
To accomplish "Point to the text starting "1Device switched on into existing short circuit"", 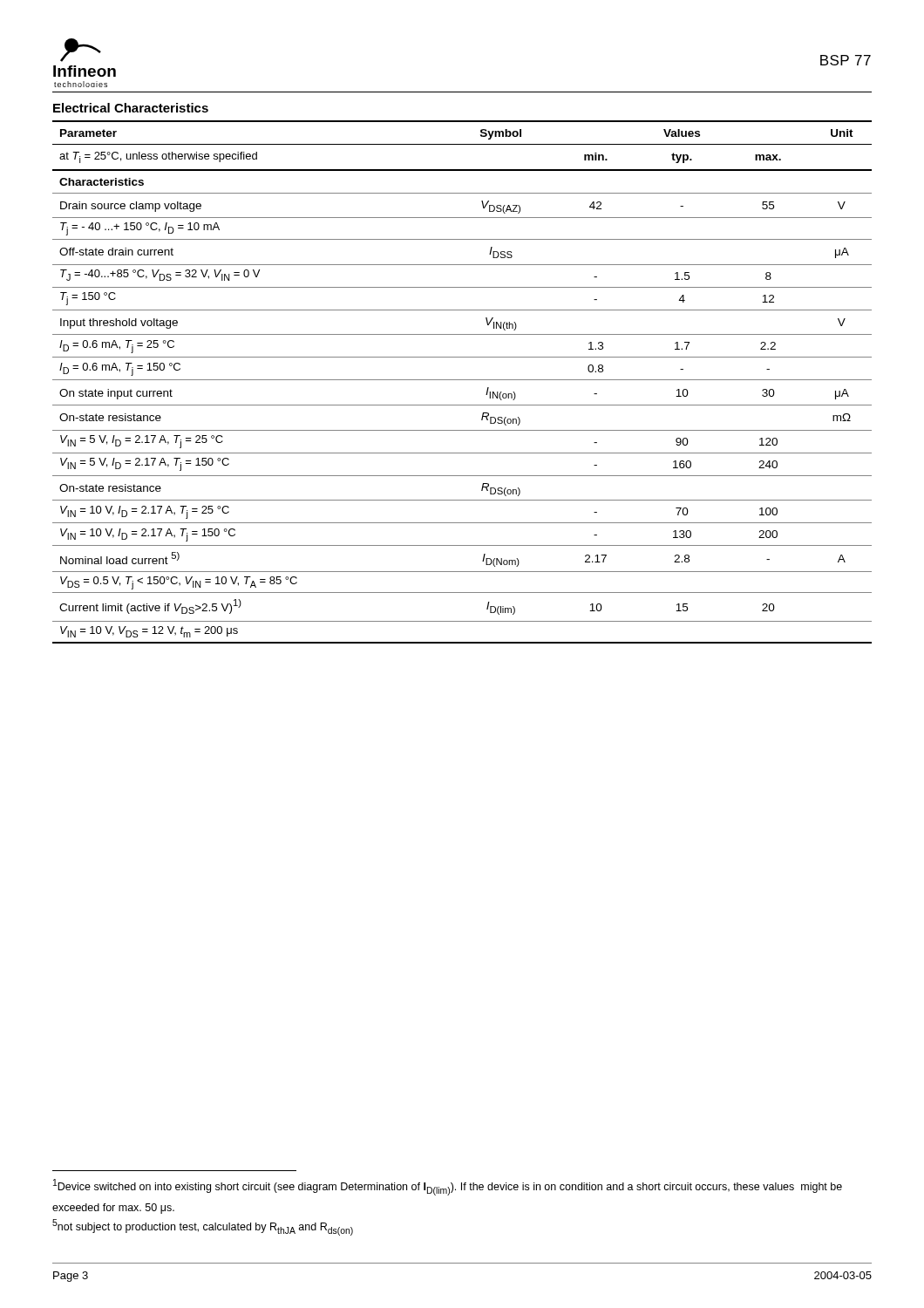I will (x=448, y=1187).
